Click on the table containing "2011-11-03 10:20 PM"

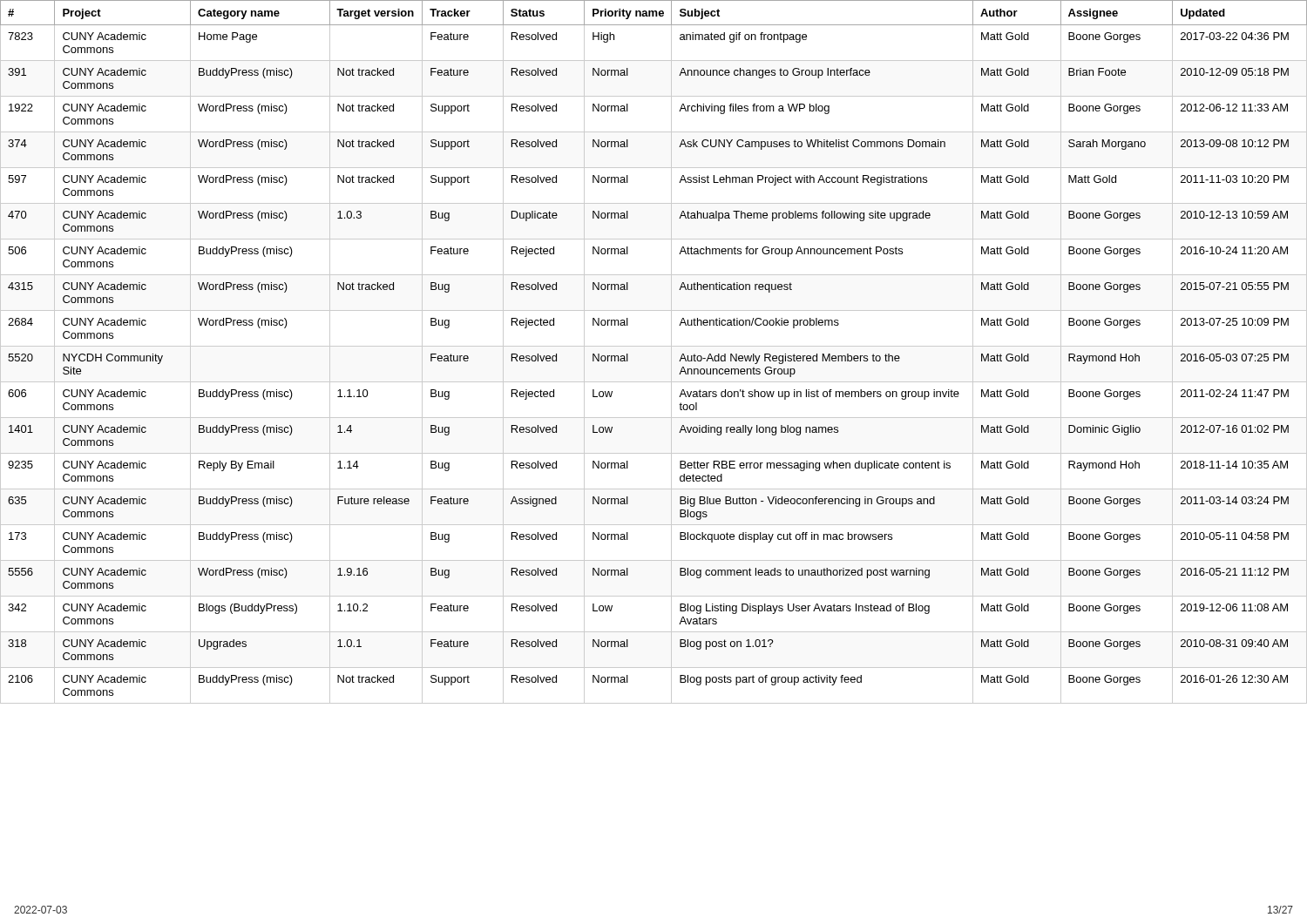click(654, 352)
